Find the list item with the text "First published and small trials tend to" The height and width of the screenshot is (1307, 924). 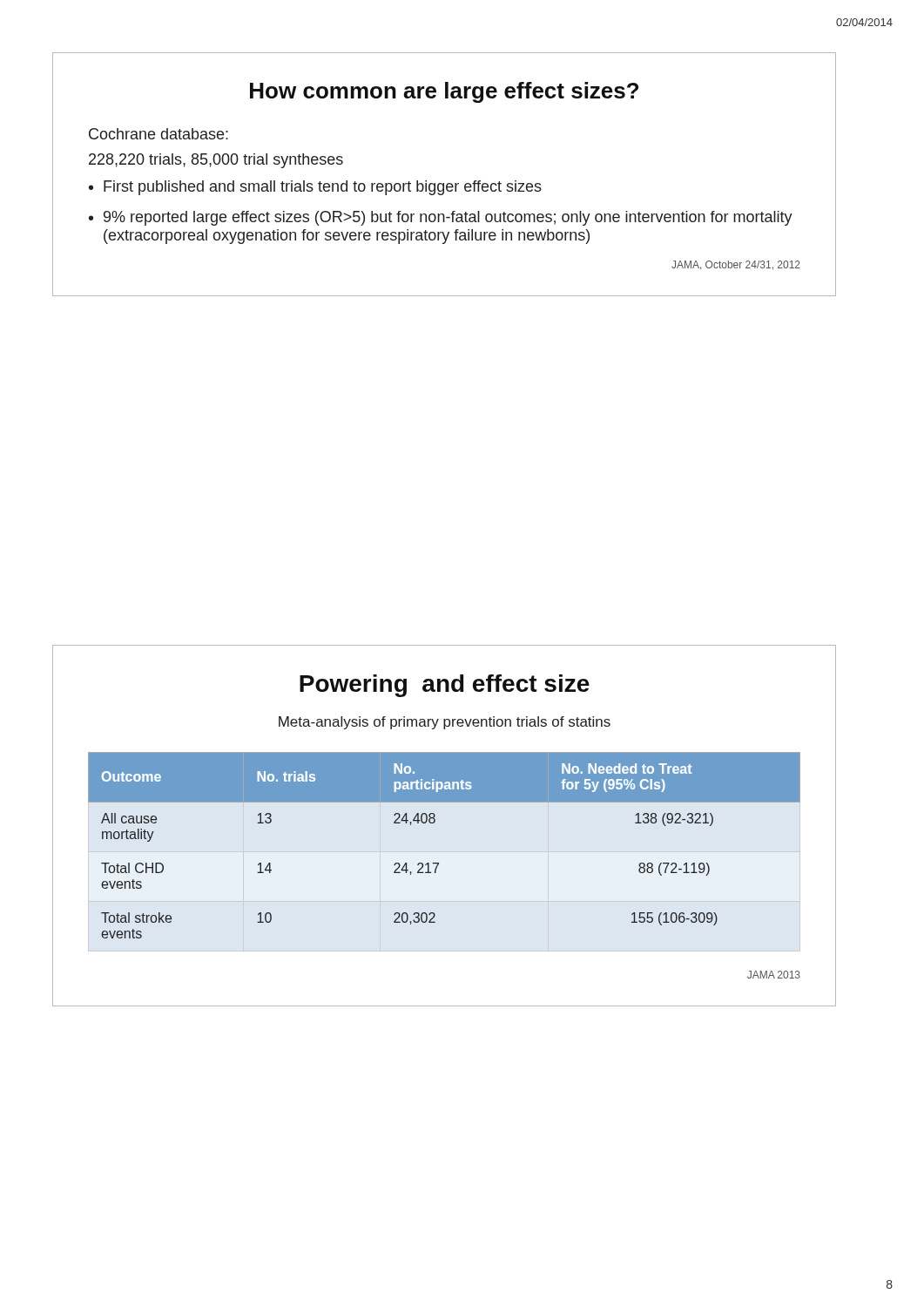click(322, 187)
